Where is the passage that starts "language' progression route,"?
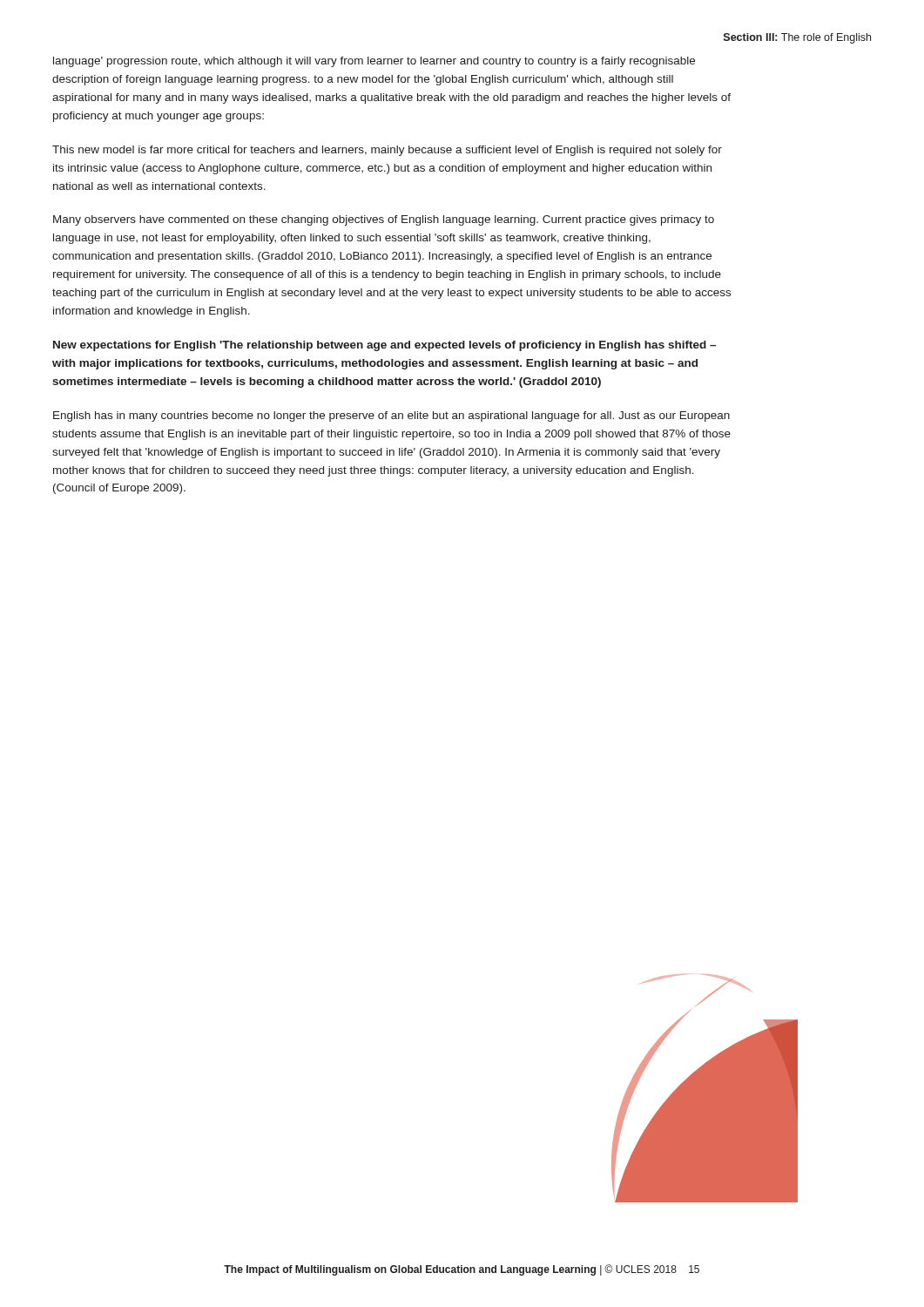 click(391, 88)
